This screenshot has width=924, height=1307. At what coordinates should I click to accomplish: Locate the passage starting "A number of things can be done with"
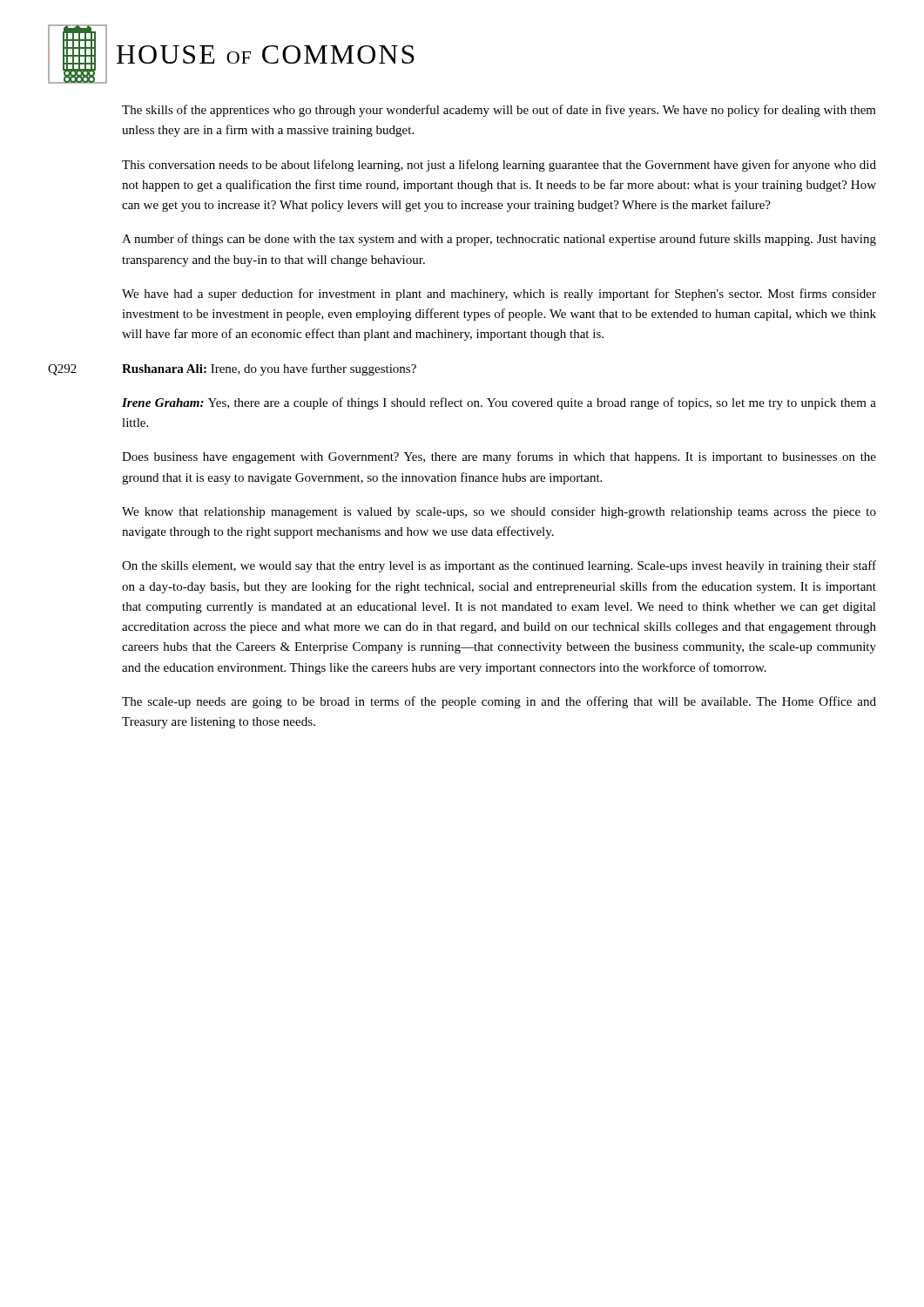[499, 249]
